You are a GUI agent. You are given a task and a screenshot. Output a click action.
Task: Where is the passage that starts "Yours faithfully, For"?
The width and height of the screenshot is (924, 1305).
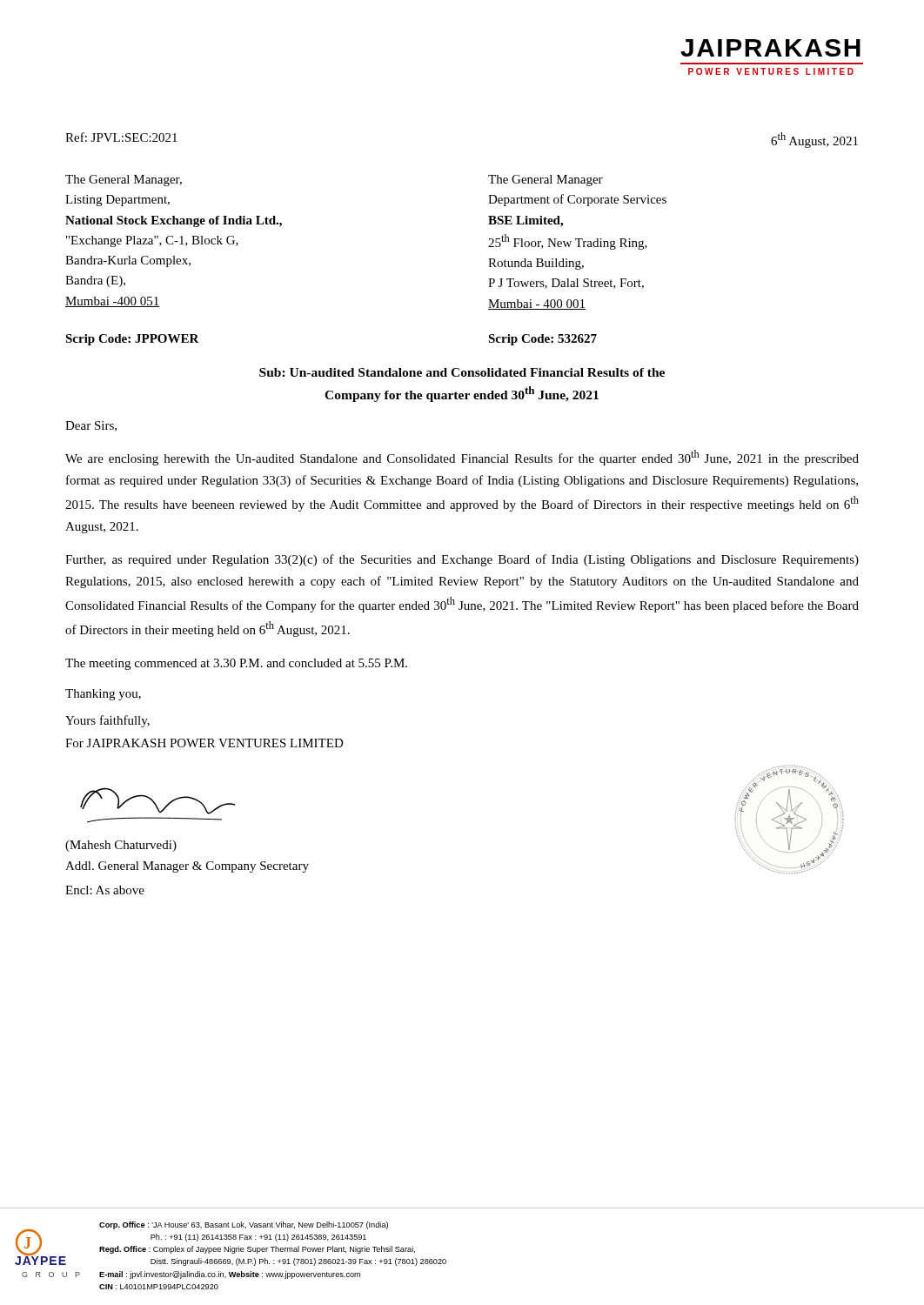click(x=204, y=732)
